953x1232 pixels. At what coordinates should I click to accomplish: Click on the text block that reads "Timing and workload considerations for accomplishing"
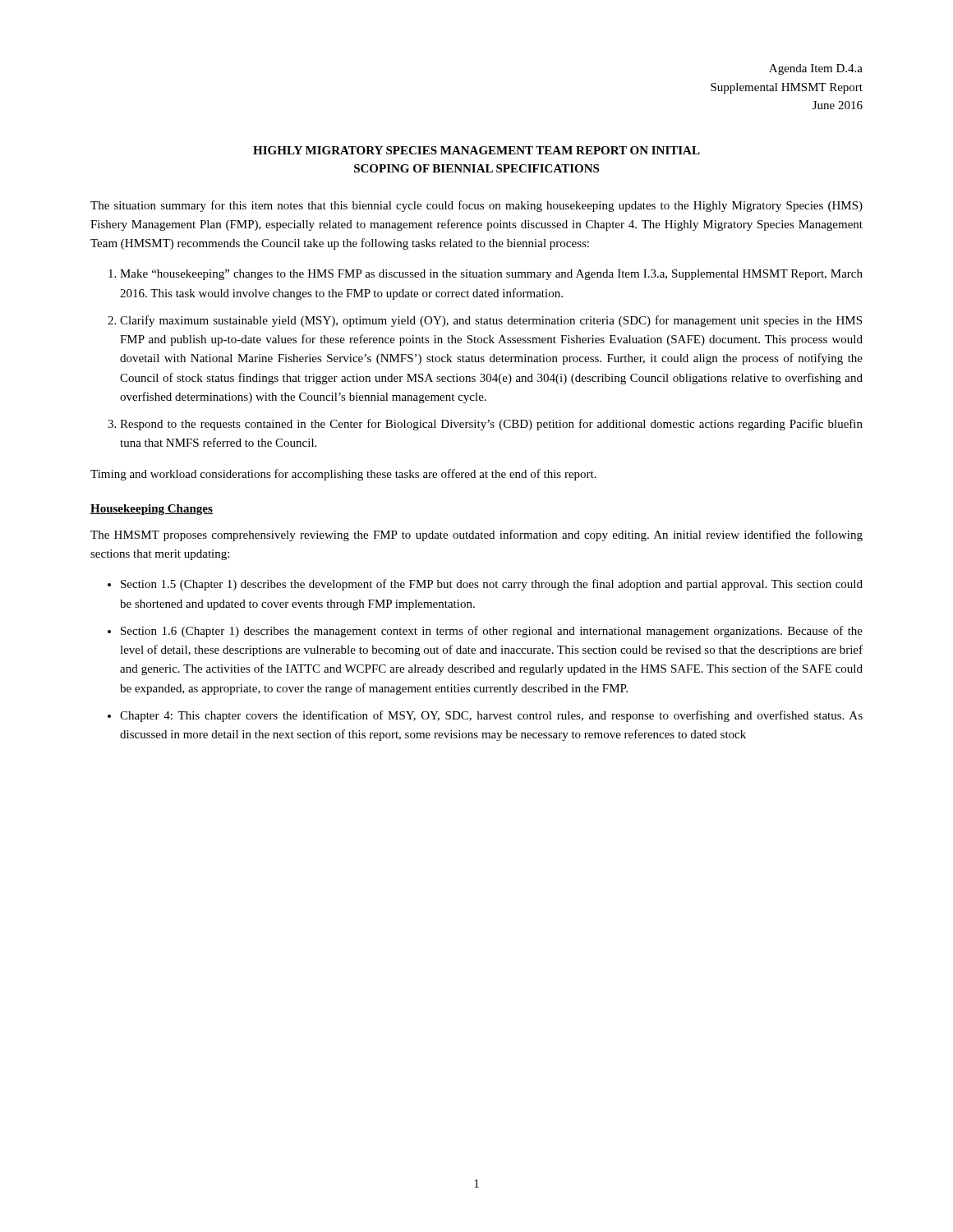(x=344, y=474)
